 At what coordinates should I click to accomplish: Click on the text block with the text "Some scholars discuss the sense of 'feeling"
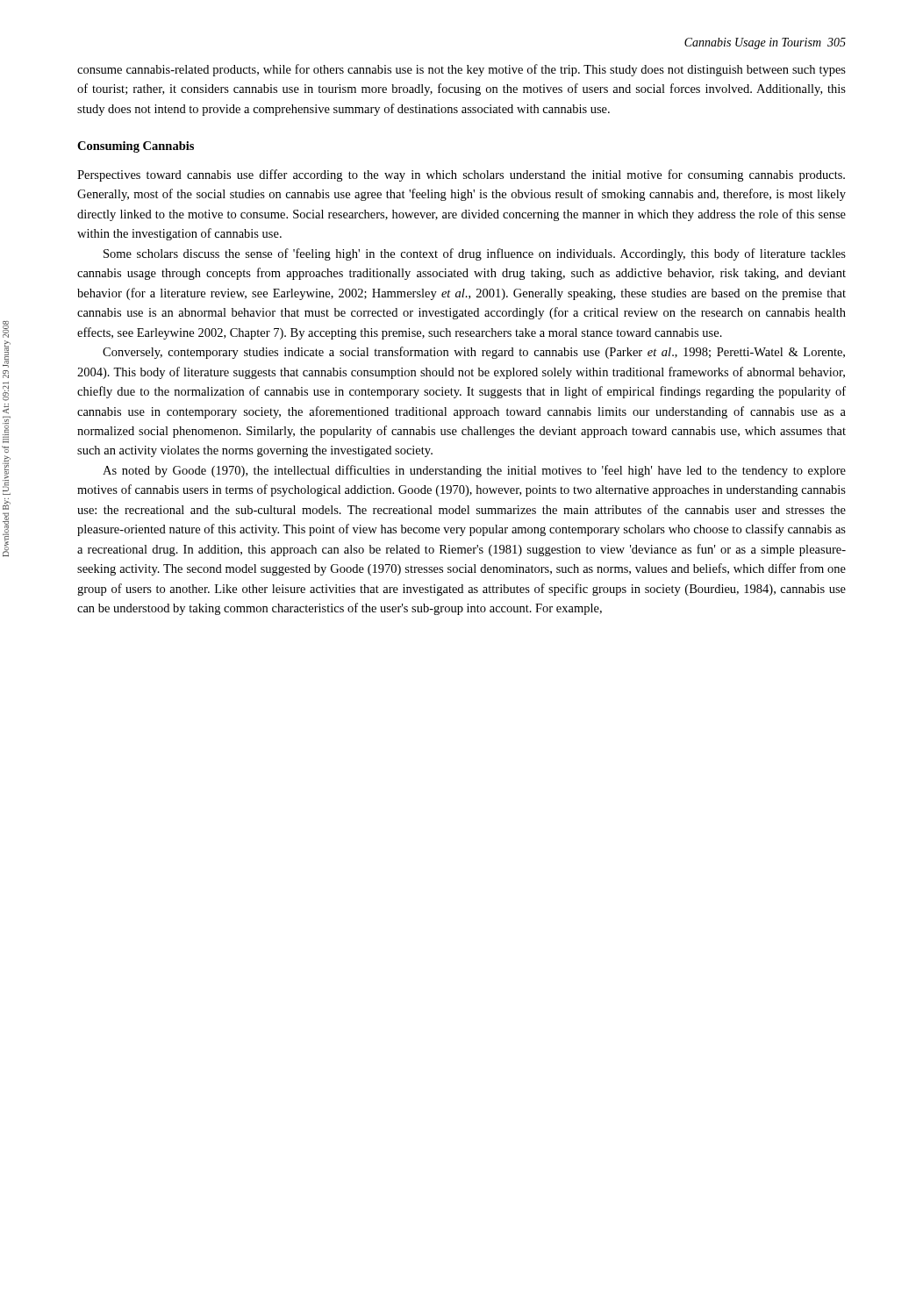pos(462,293)
